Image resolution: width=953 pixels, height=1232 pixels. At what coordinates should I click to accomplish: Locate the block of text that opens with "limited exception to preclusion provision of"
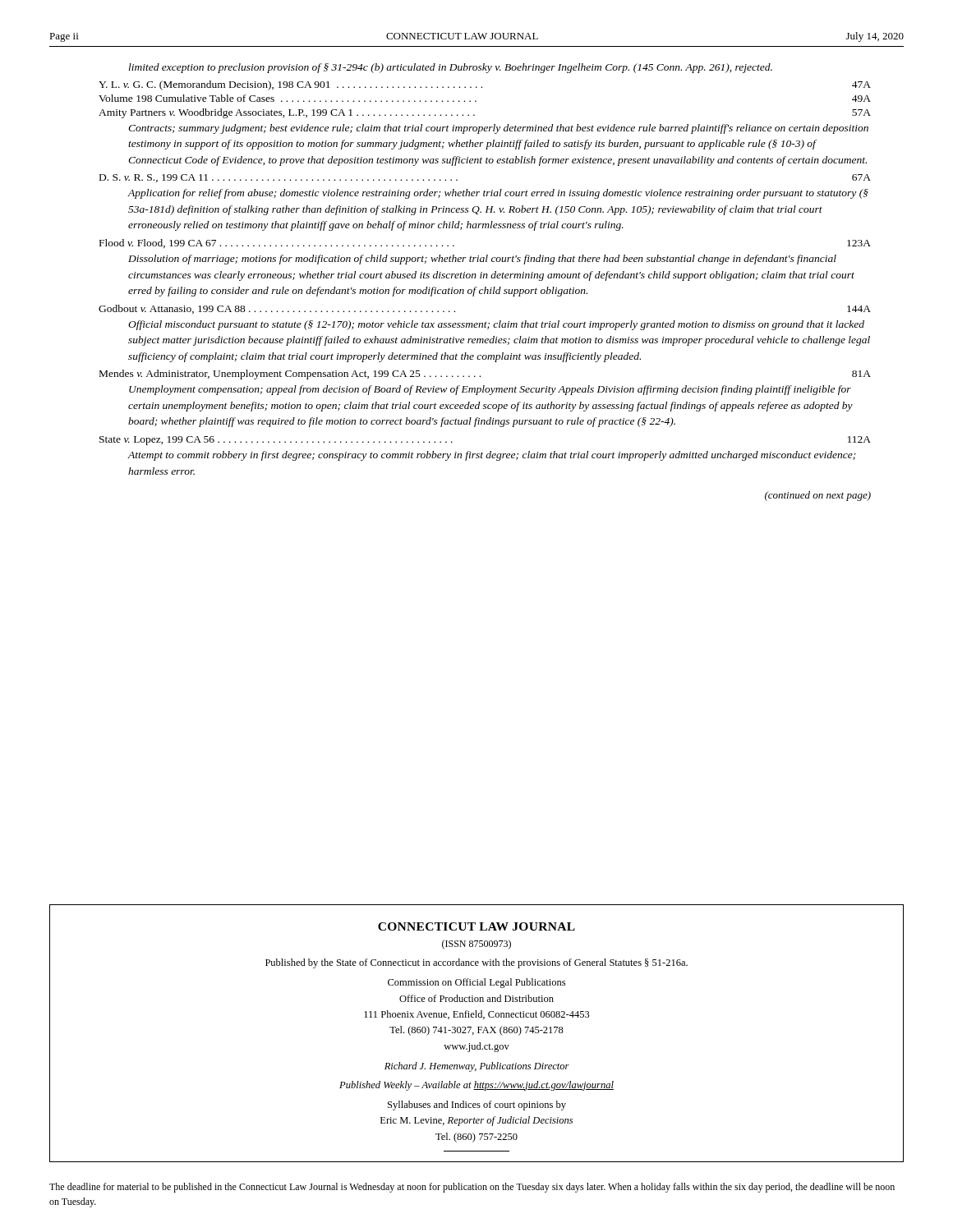coord(451,67)
